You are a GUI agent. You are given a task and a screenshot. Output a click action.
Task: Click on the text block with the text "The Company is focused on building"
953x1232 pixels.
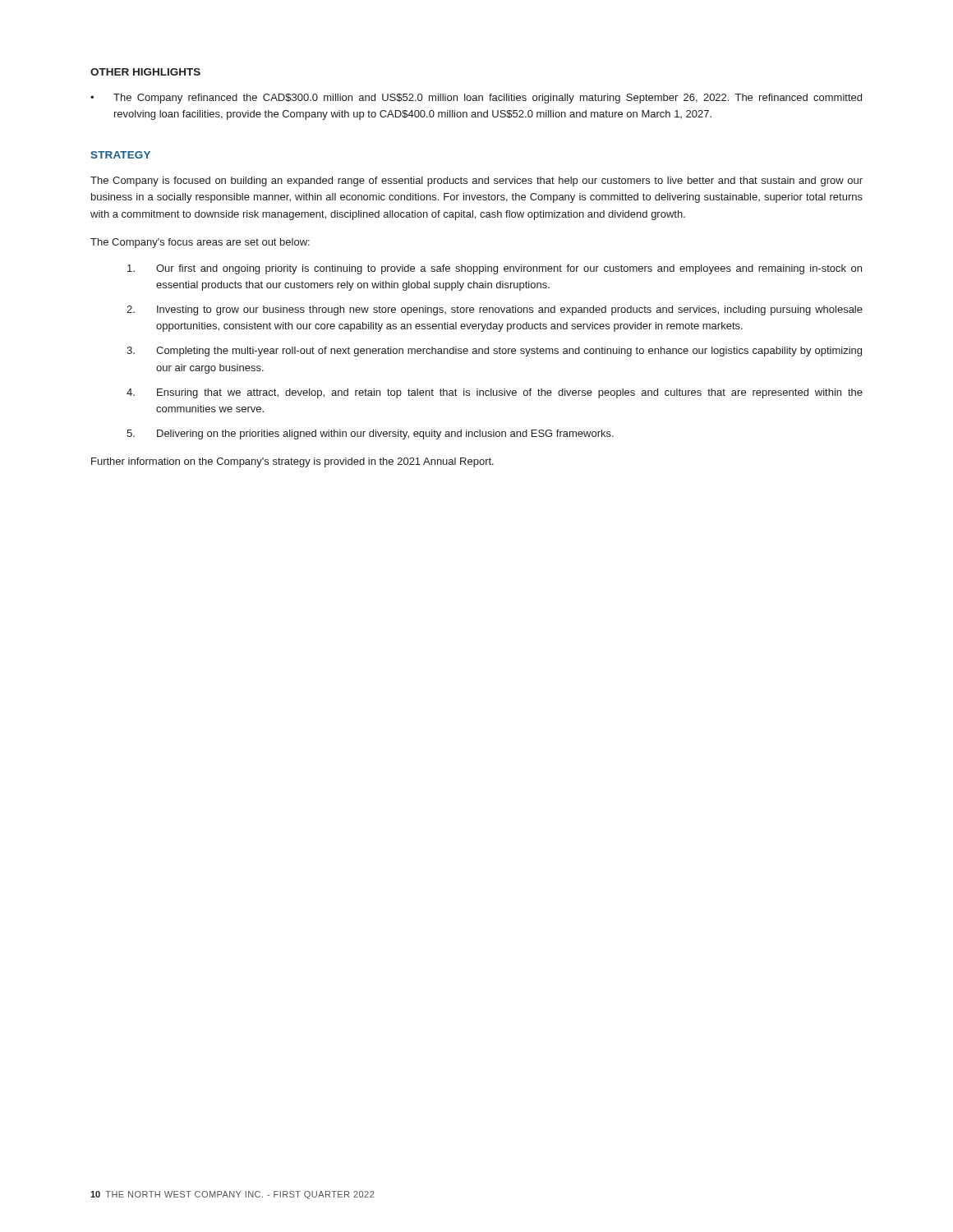click(476, 197)
